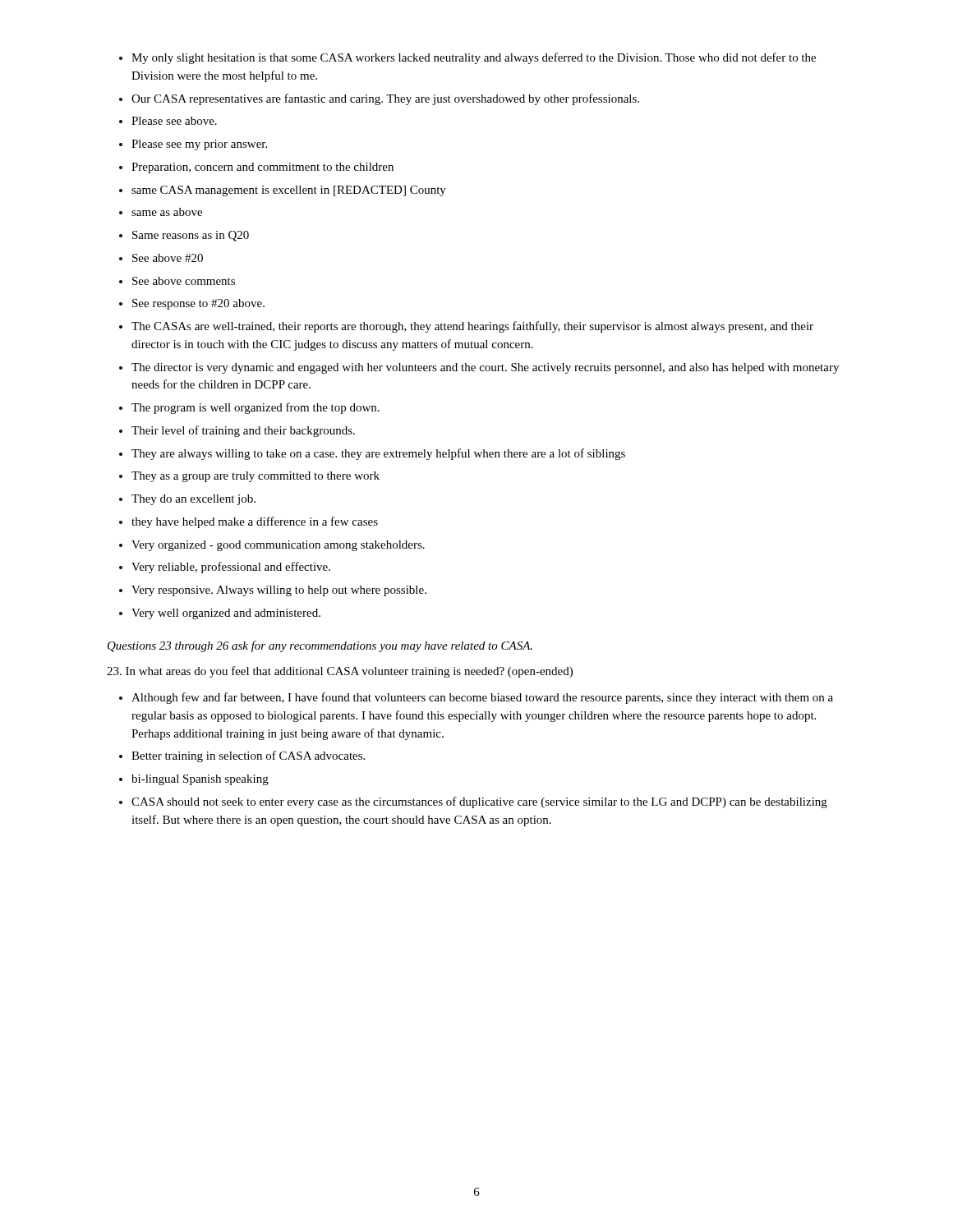Point to "Better training in selection of CASA advocates."

[x=248, y=756]
